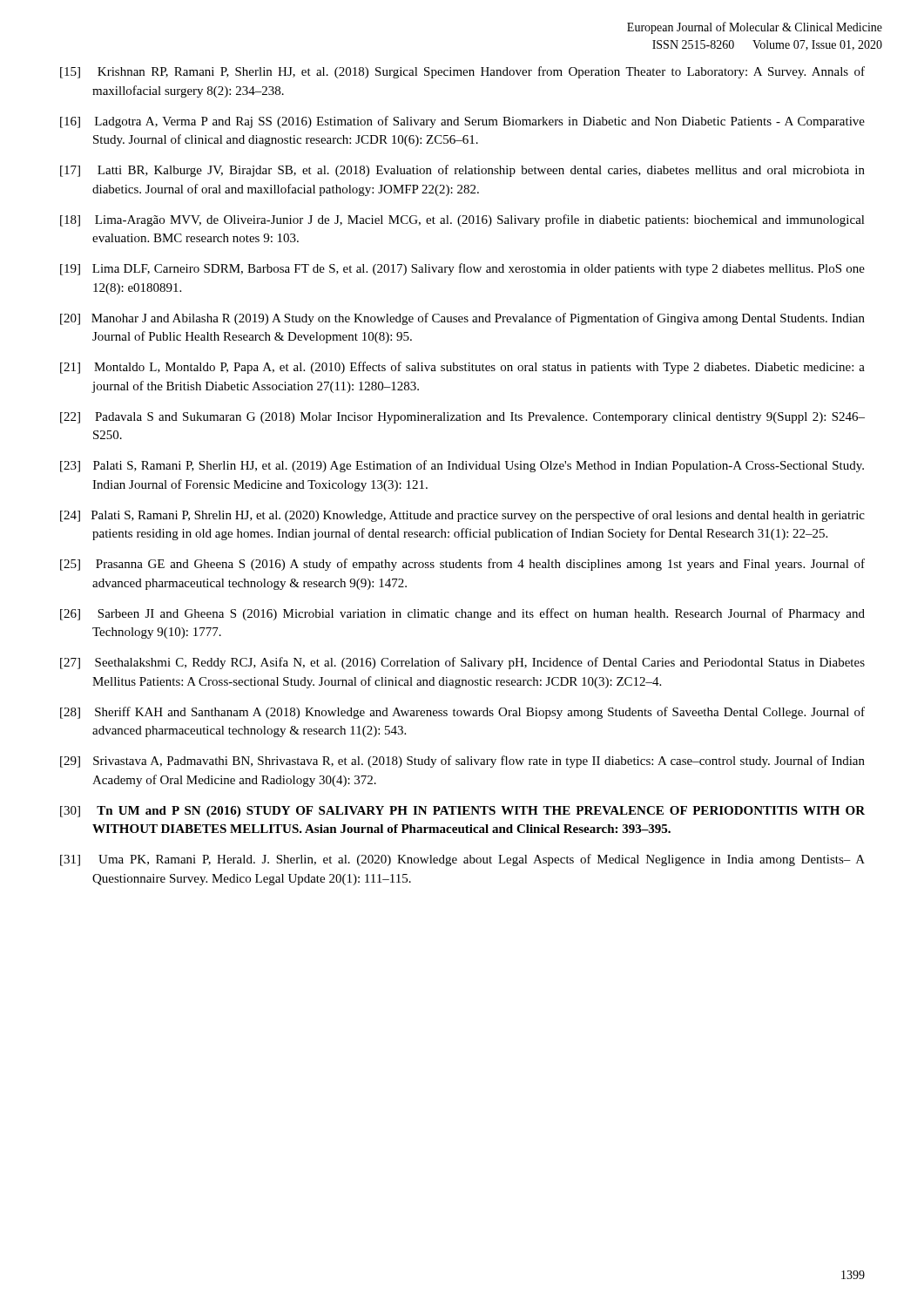Locate the block starting "[26] Sarbeen JI and Gheena S (2016)"
Image resolution: width=924 pixels, height=1307 pixels.
pos(462,622)
